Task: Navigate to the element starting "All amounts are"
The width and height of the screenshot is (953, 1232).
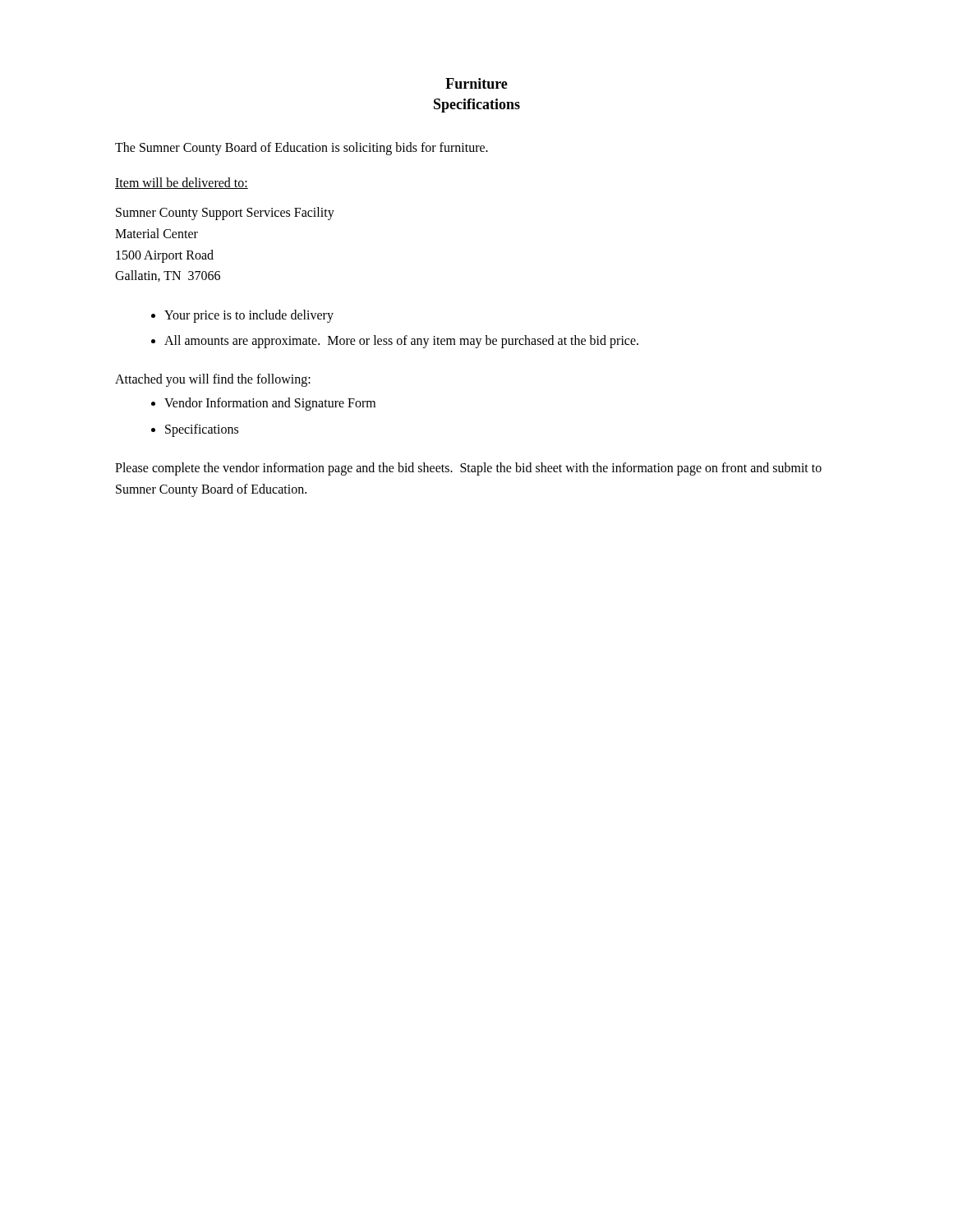Action: pyautogui.click(x=402, y=341)
